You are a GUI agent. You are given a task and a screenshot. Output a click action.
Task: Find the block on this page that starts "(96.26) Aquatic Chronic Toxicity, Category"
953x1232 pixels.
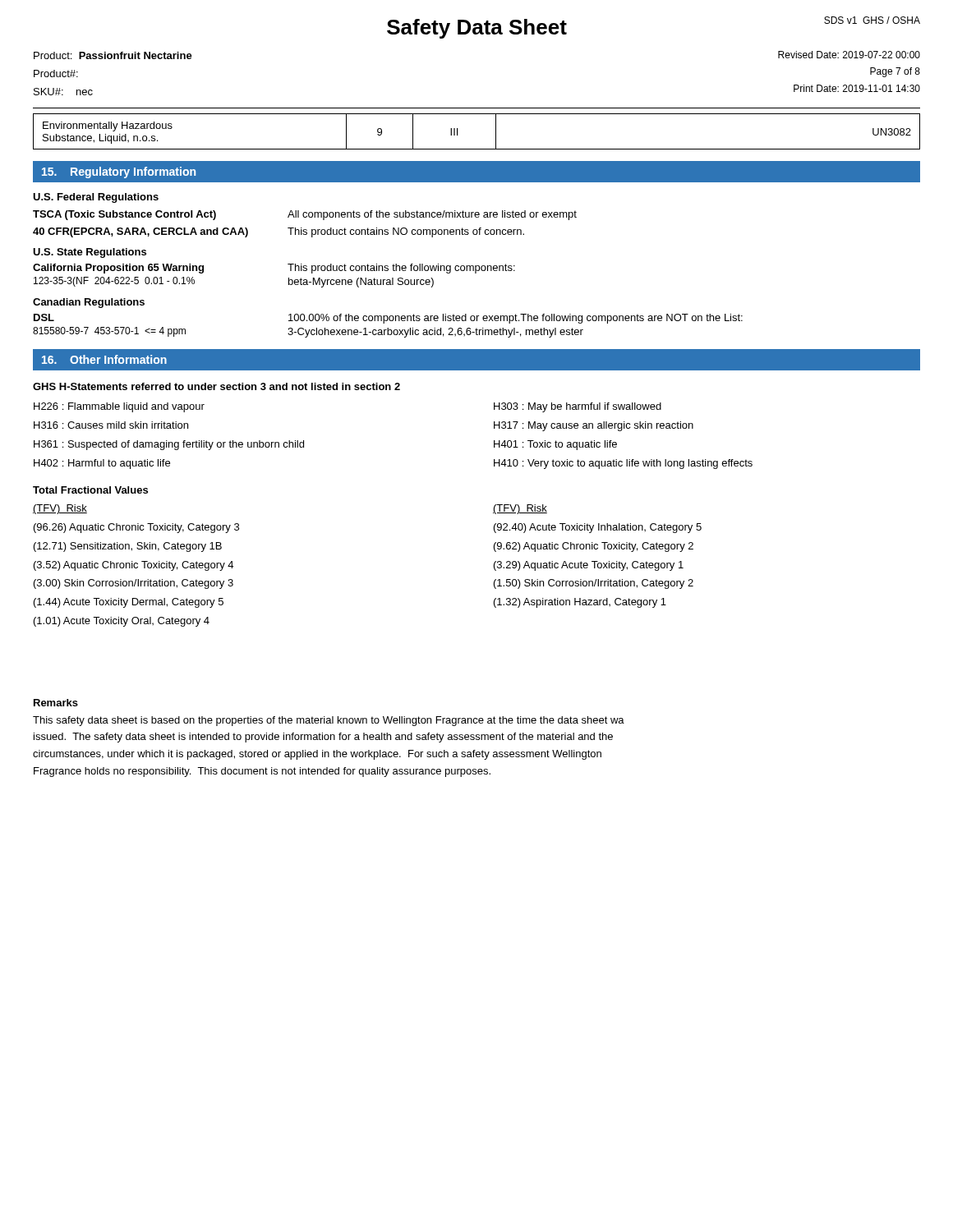point(136,527)
